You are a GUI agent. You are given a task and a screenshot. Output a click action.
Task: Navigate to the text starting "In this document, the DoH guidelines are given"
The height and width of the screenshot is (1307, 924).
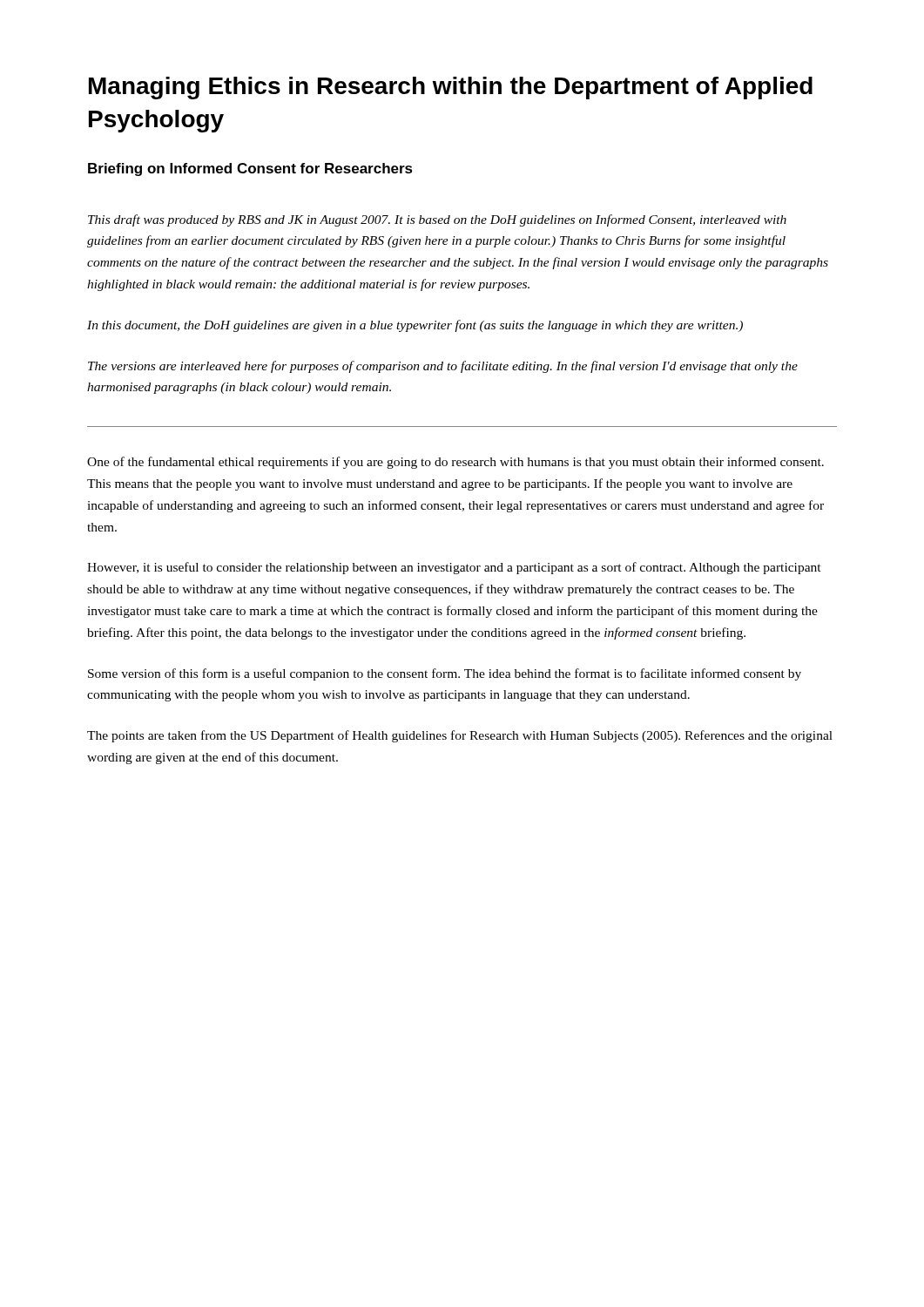tap(415, 324)
